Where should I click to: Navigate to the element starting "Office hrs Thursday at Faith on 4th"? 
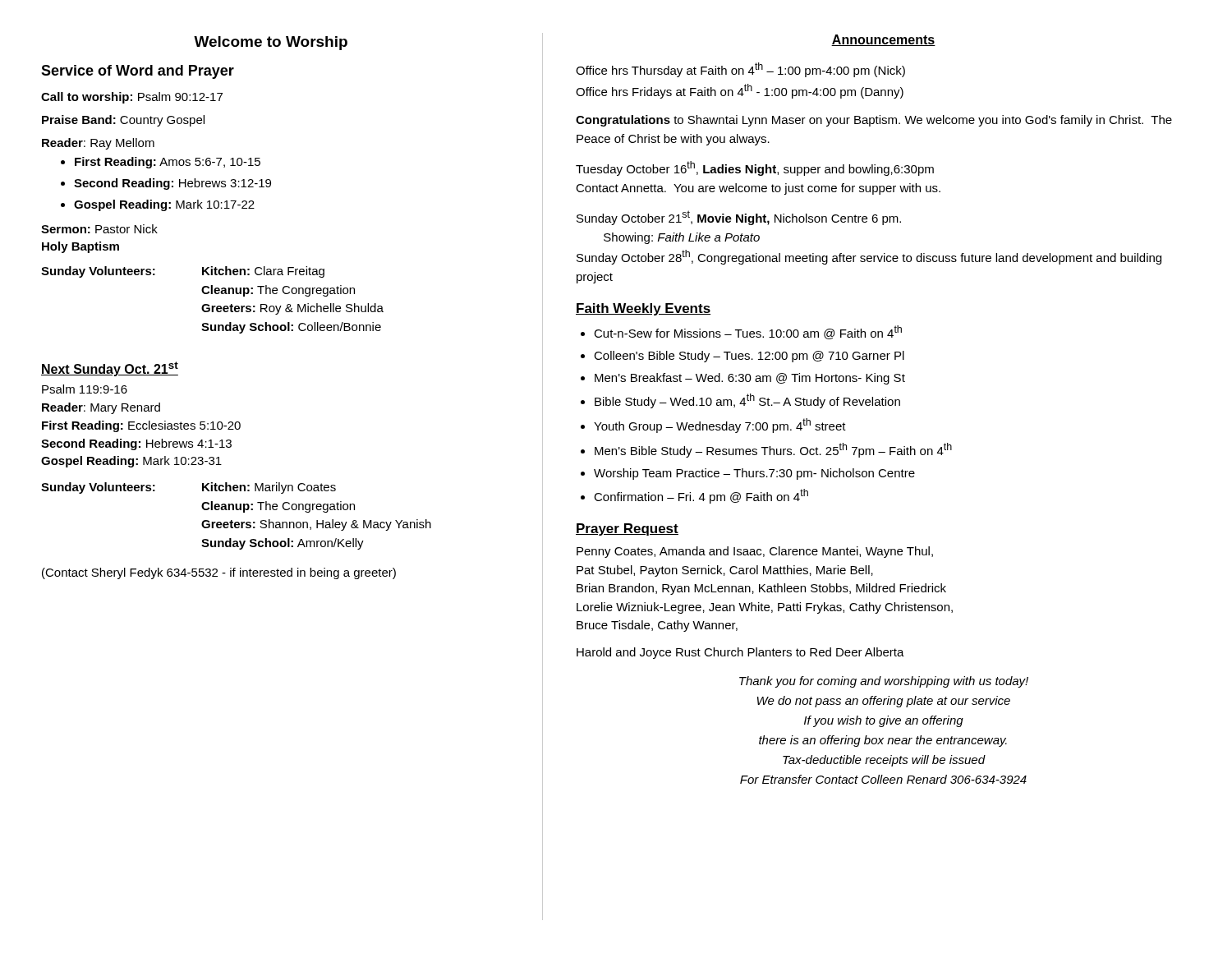[x=741, y=79]
